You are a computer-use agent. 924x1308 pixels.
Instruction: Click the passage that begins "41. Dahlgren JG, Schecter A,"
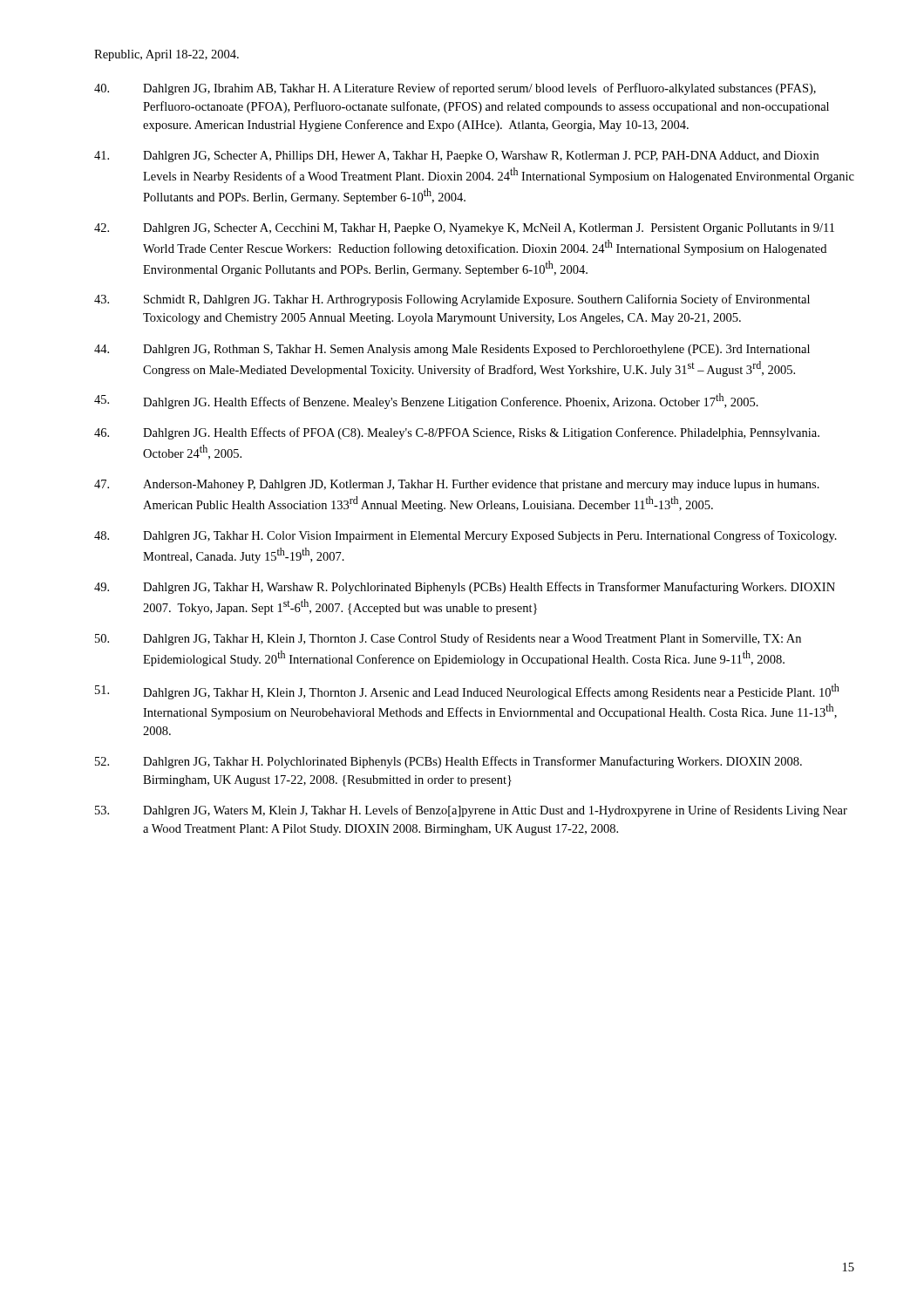click(x=474, y=176)
